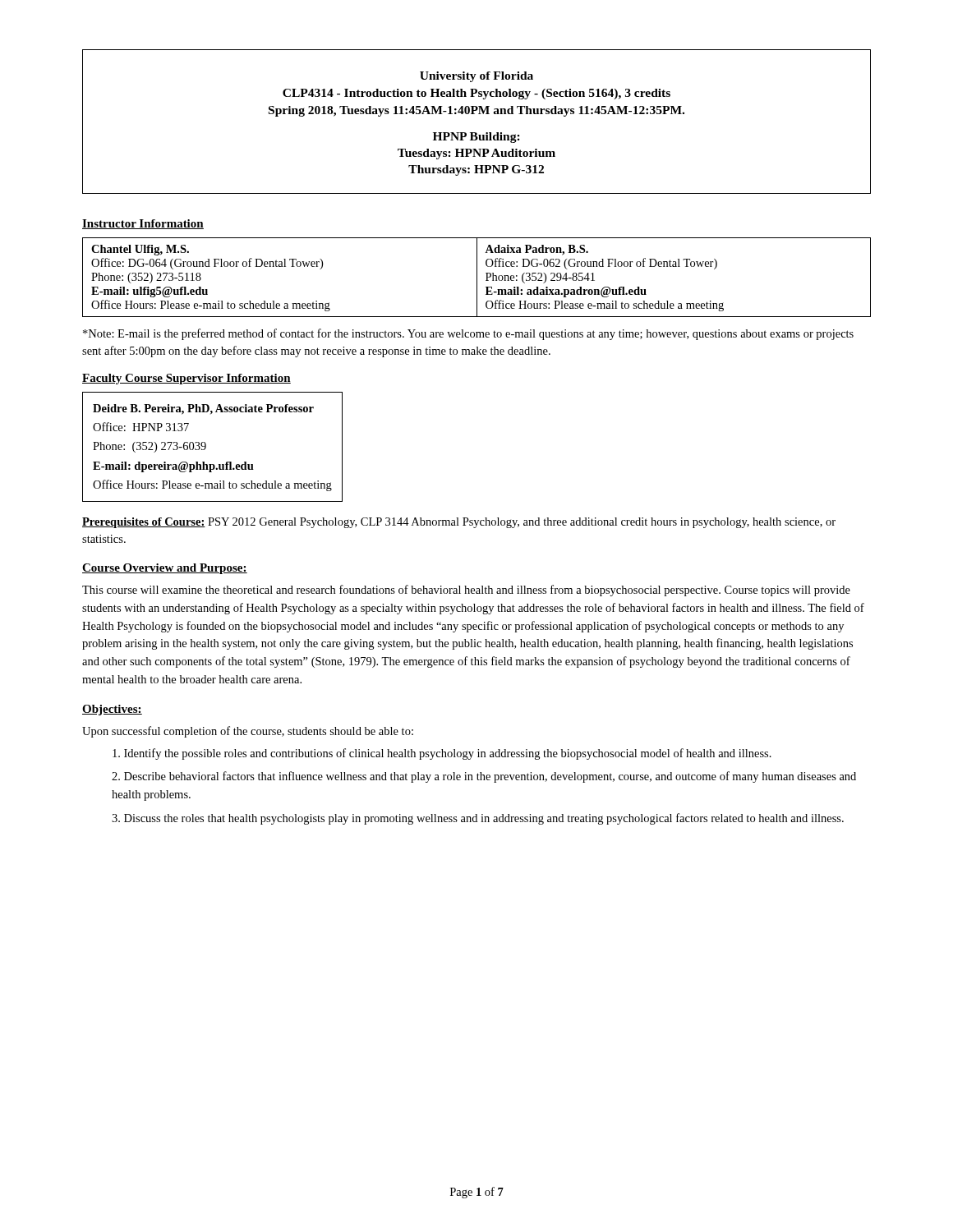Navigate to the region starting "Prerequisites of Course: PSY 2012 General"
953x1232 pixels.
pyautogui.click(x=459, y=530)
